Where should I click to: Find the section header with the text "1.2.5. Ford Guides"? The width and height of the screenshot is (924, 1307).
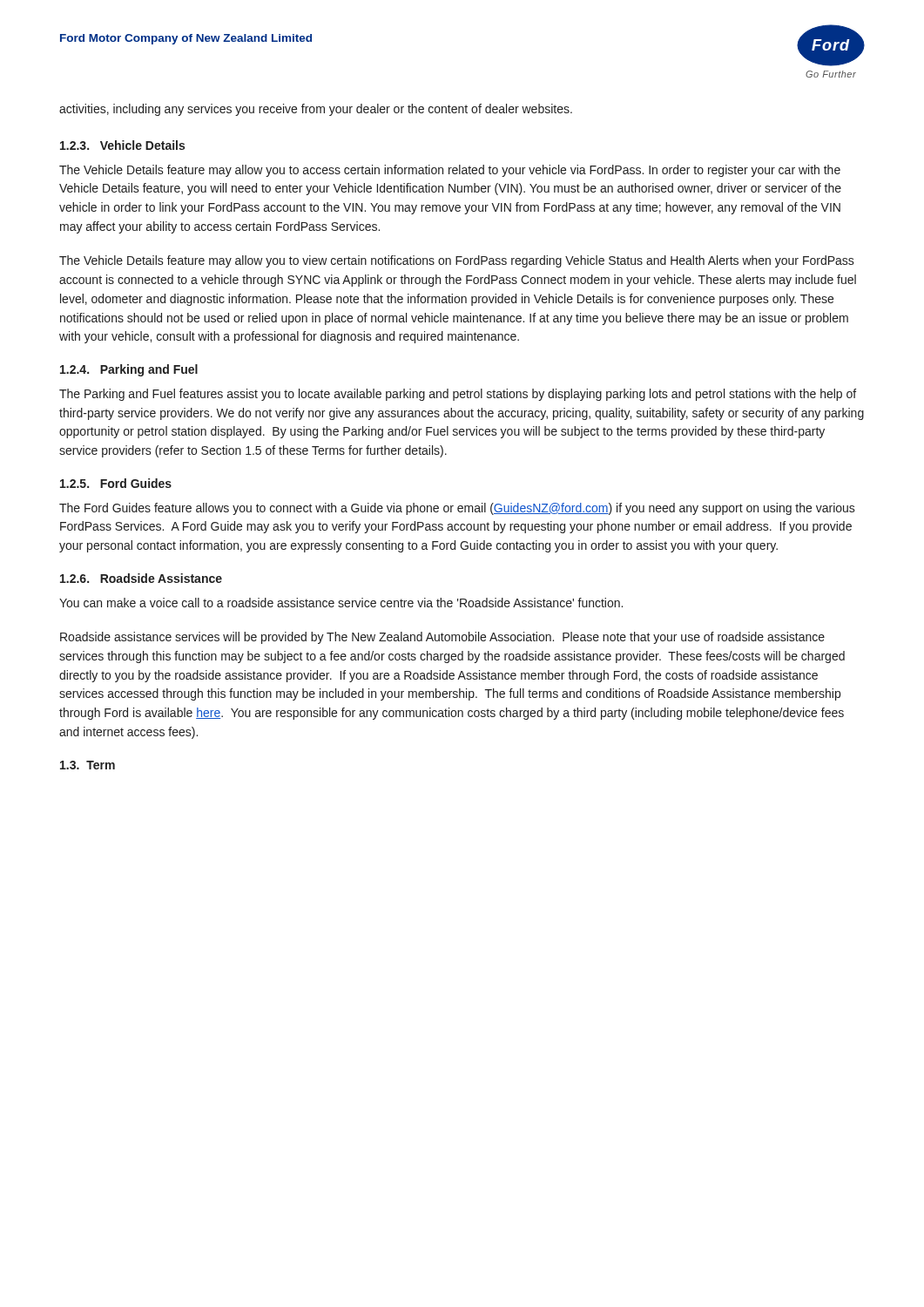click(115, 483)
